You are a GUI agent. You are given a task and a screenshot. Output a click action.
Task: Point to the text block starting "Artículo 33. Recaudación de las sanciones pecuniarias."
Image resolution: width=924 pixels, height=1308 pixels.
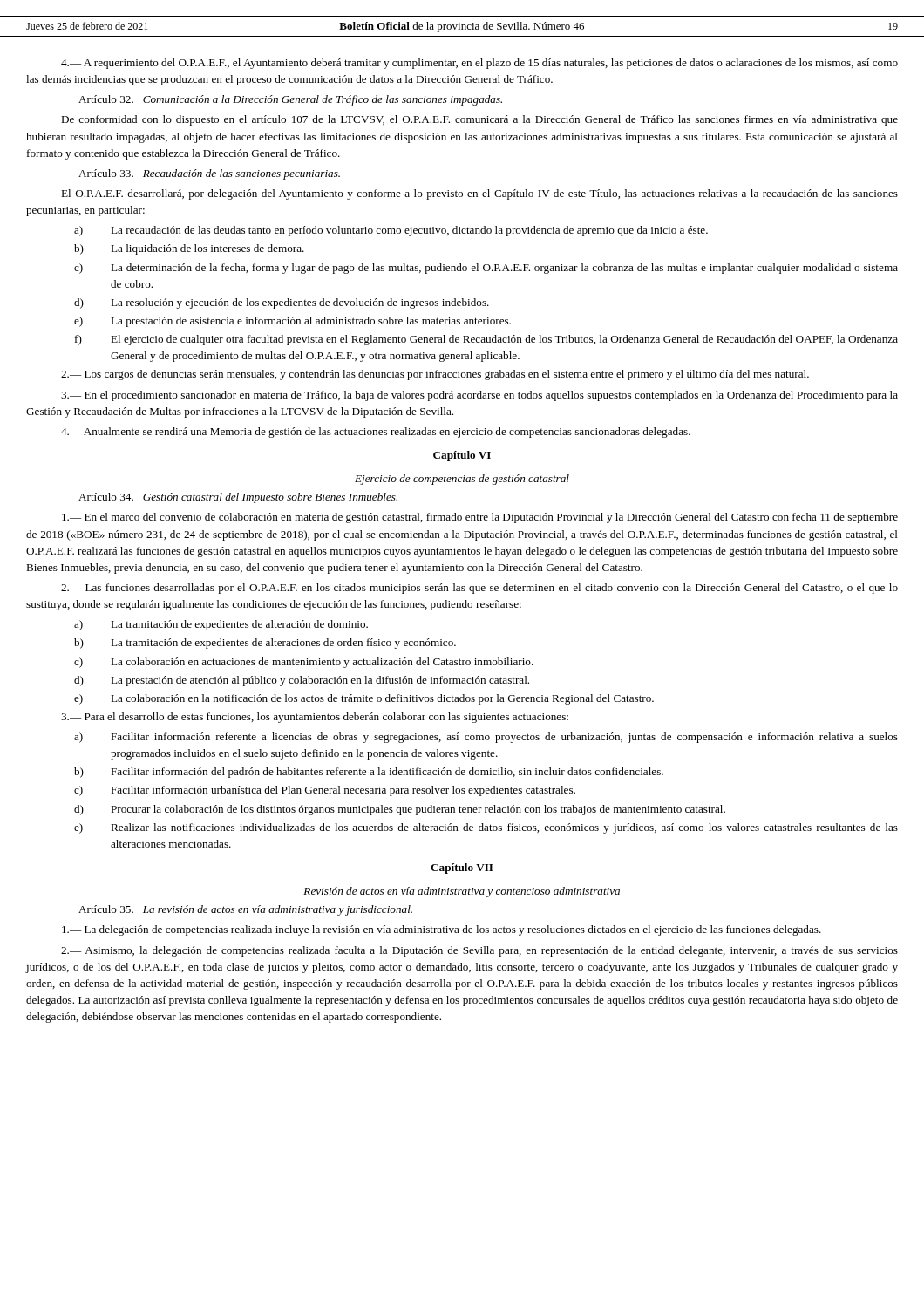click(209, 174)
